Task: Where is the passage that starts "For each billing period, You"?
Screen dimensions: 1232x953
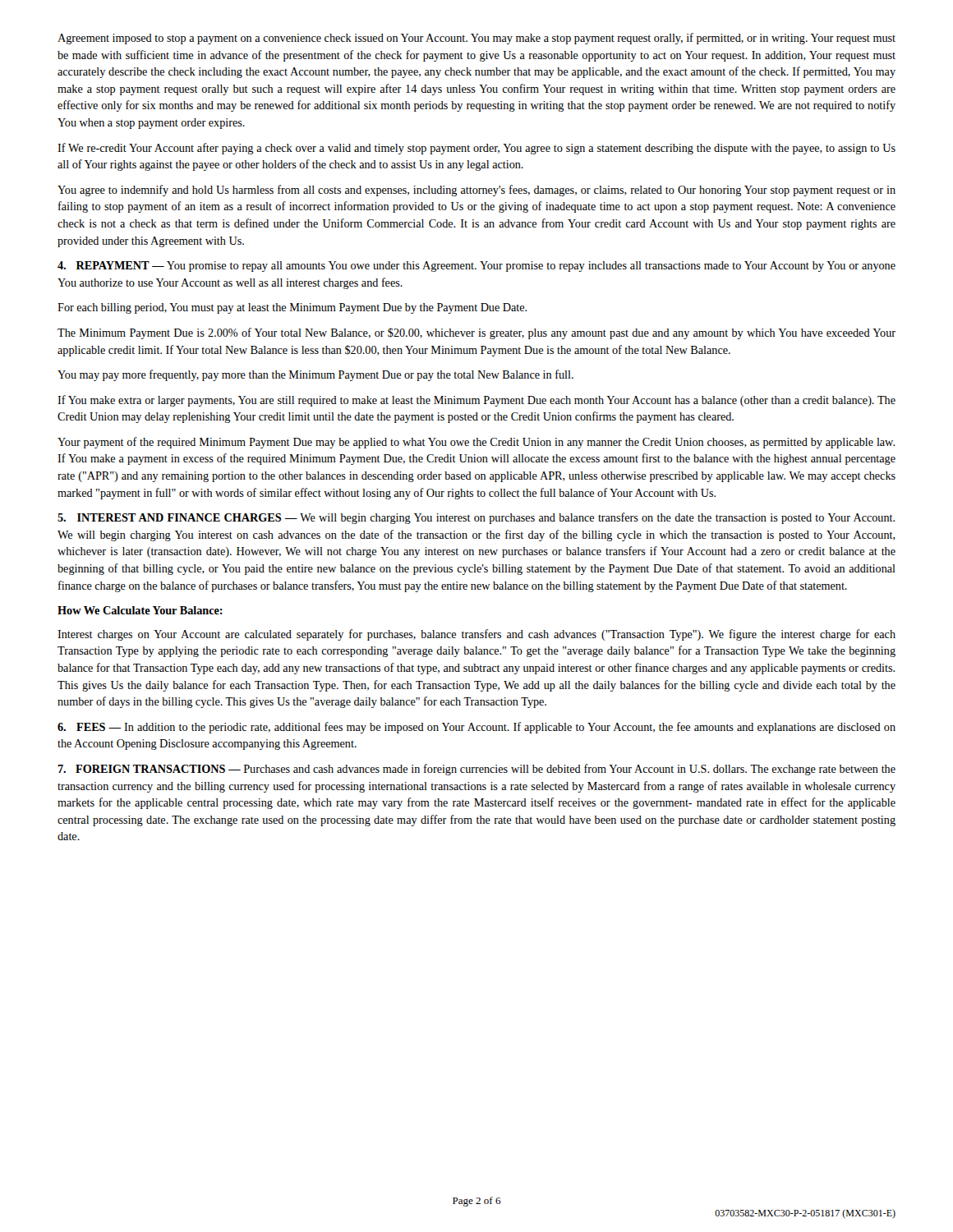Action: [293, 307]
